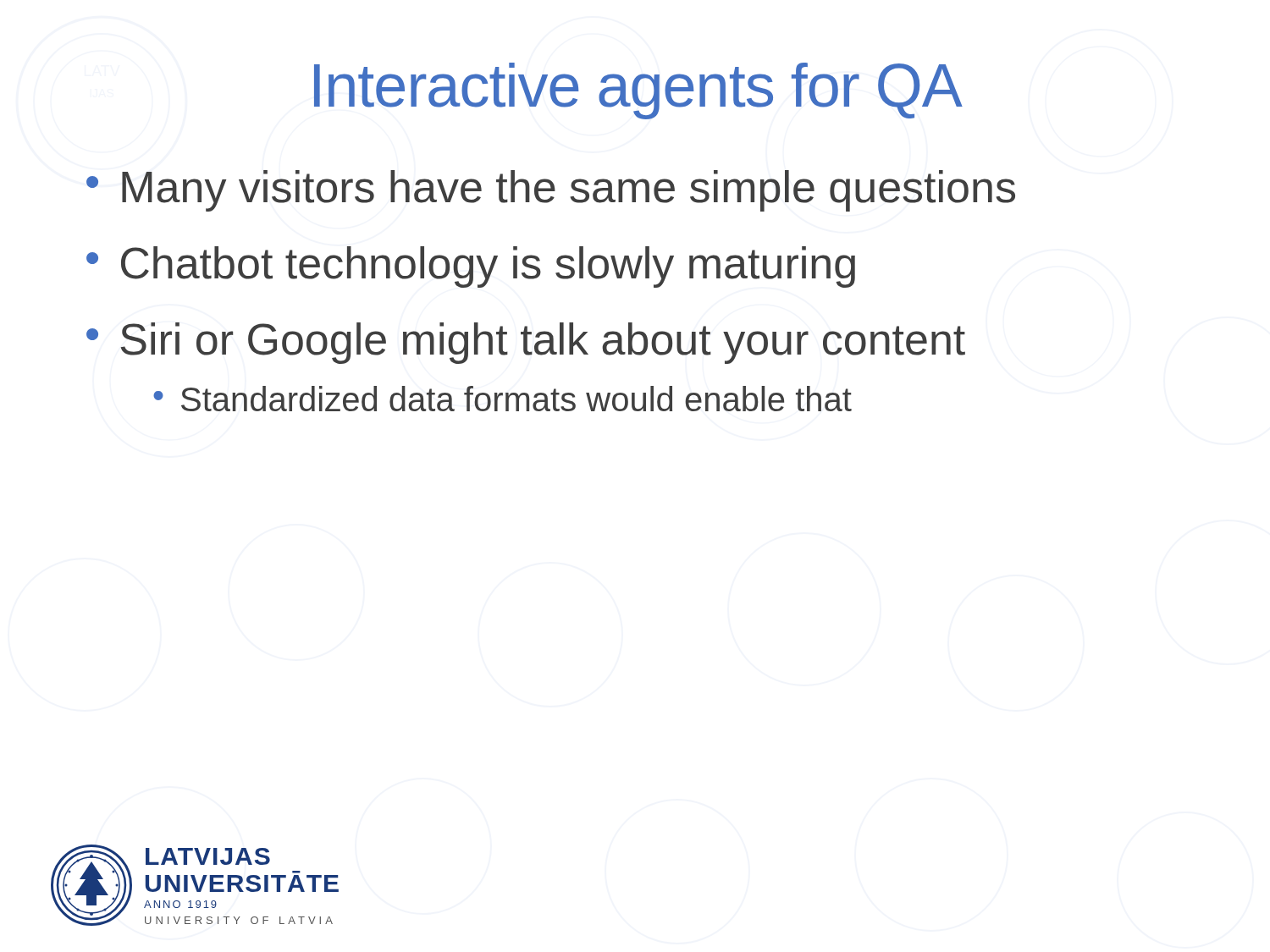Click on the list item with the text "• Many visitors have the same simple"
Viewport: 1270px width, 952px height.
[551, 188]
